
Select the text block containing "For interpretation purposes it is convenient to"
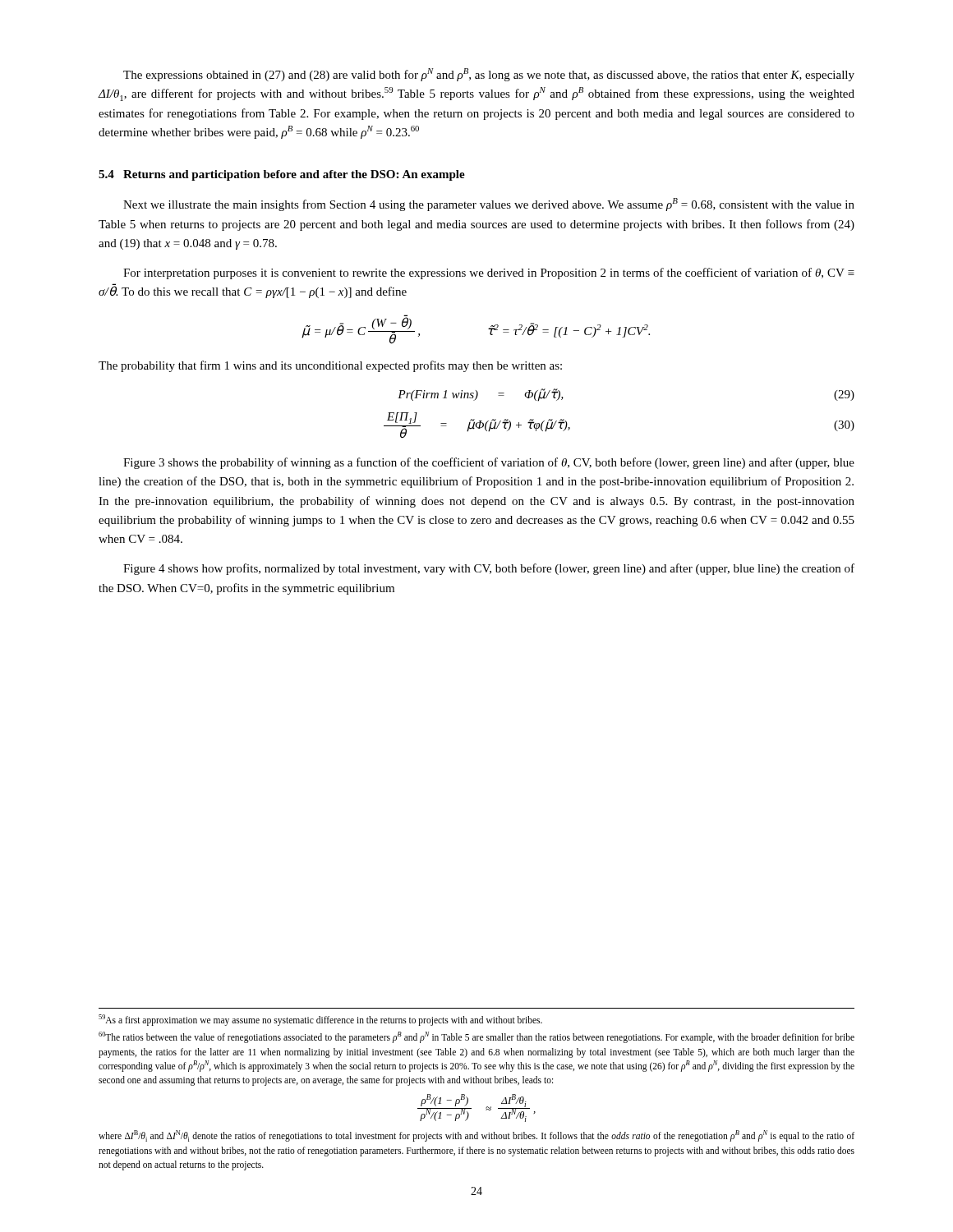[x=476, y=282]
